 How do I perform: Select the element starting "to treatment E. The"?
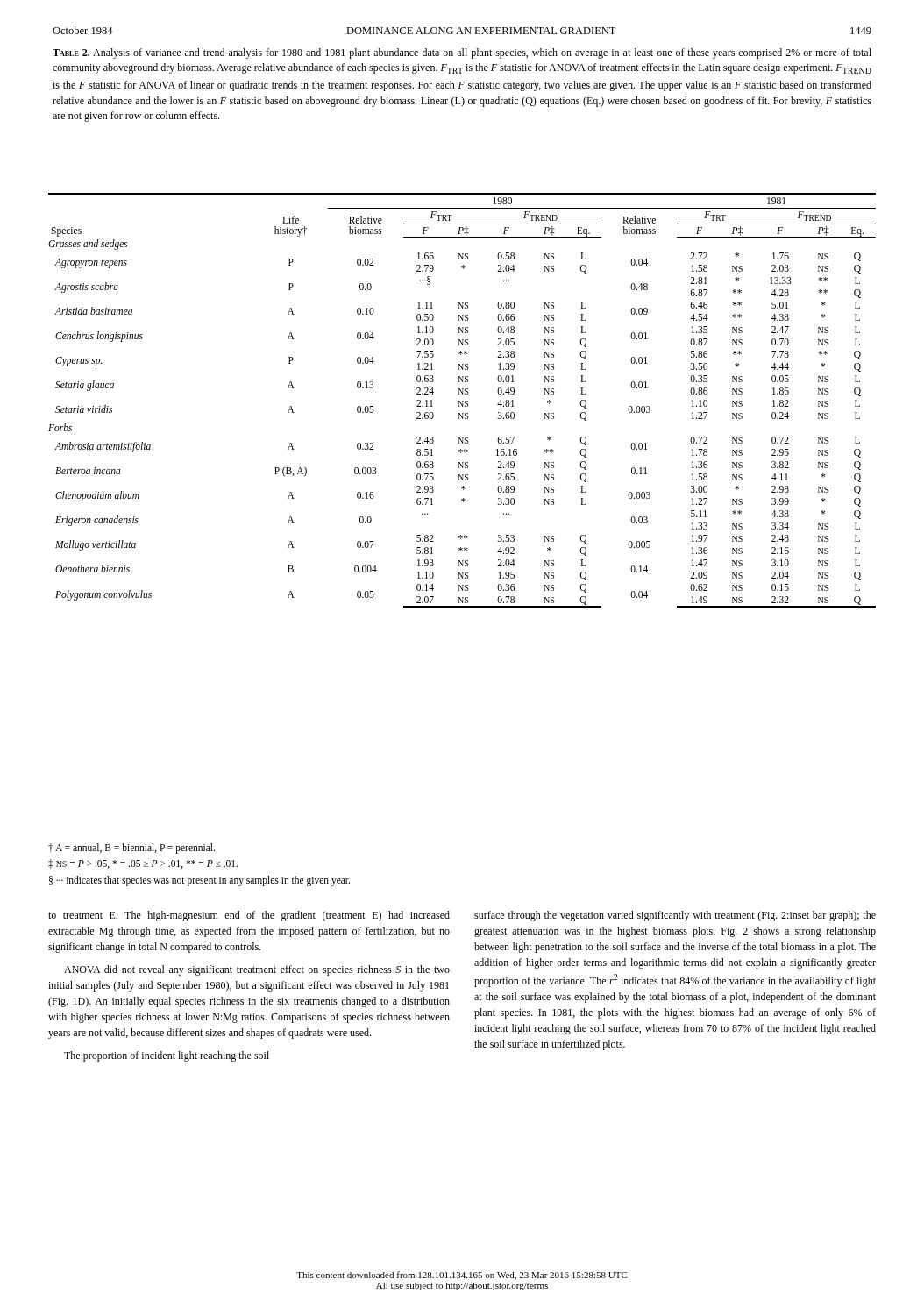pos(249,985)
